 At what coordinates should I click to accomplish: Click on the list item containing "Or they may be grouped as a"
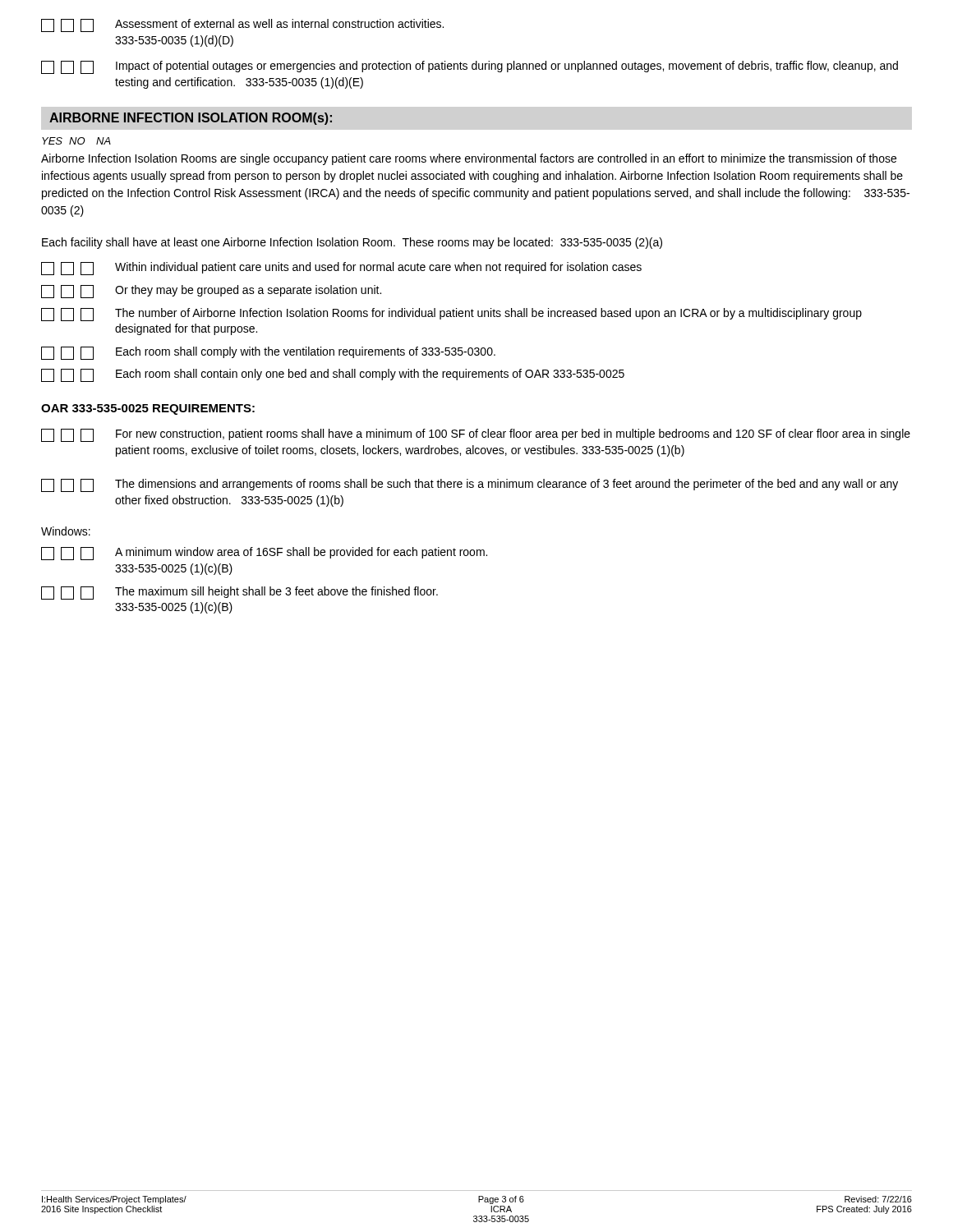211,292
